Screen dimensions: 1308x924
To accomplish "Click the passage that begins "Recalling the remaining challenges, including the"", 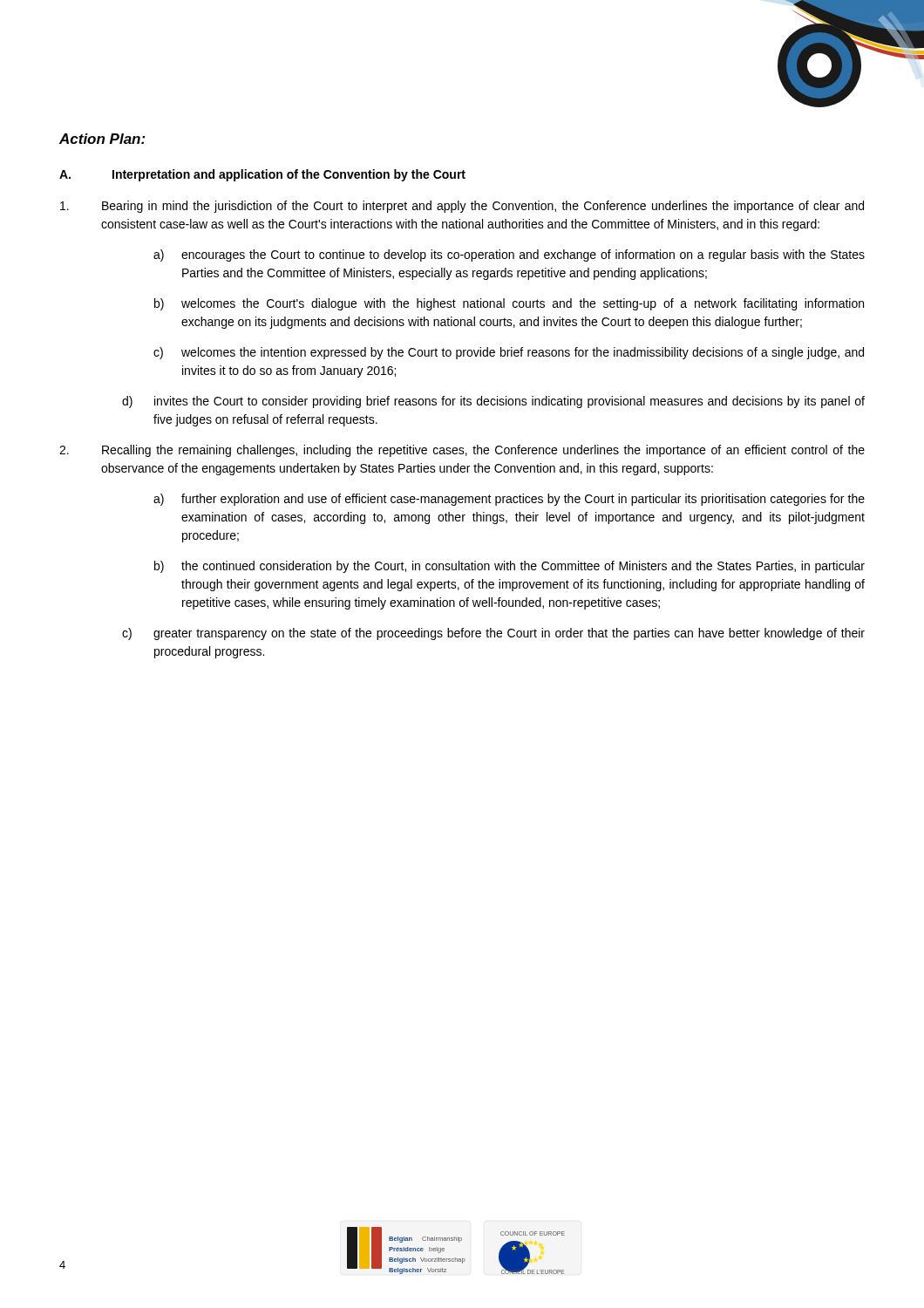I will click(x=462, y=460).
